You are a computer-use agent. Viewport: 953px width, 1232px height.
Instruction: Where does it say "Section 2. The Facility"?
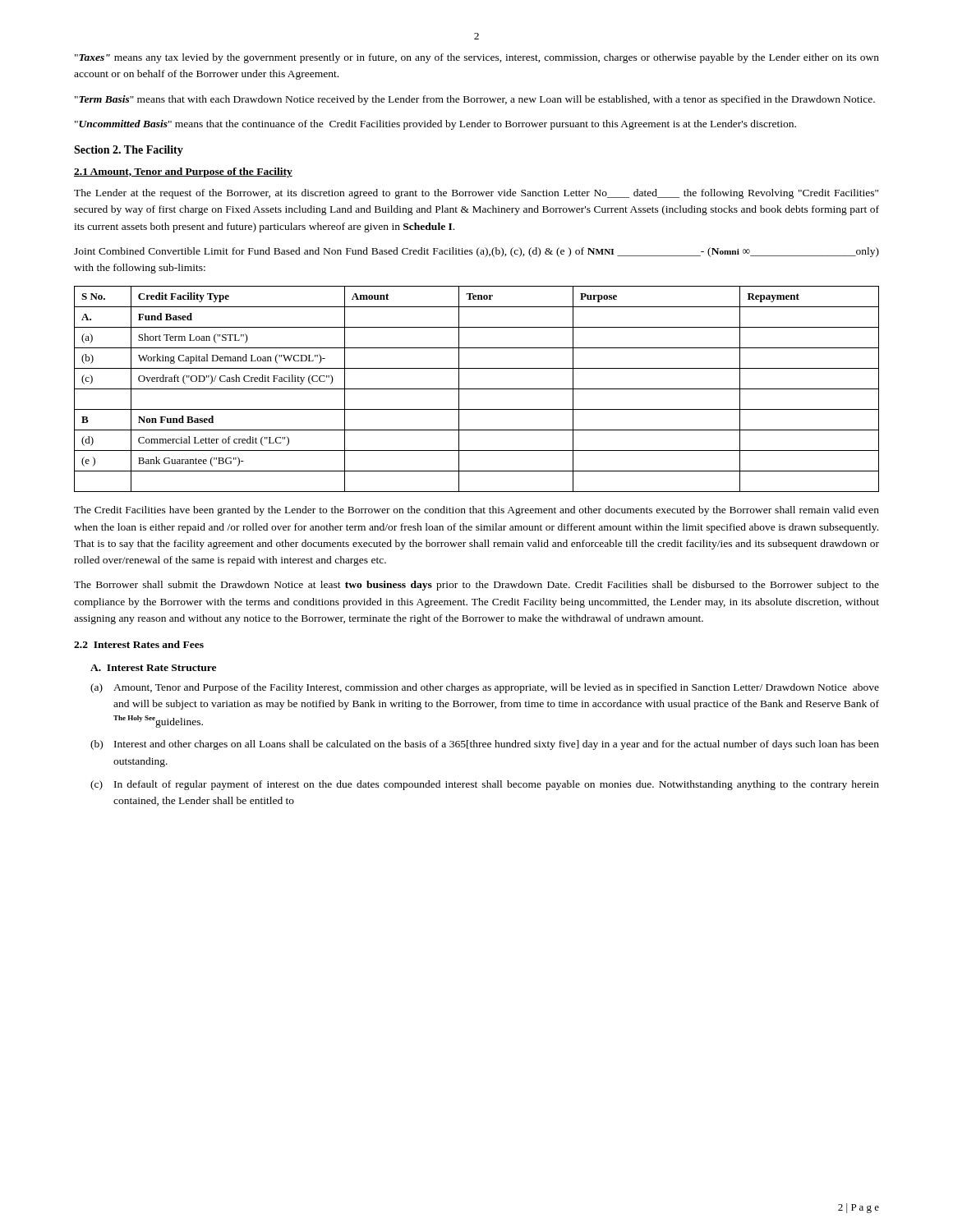[x=128, y=150]
